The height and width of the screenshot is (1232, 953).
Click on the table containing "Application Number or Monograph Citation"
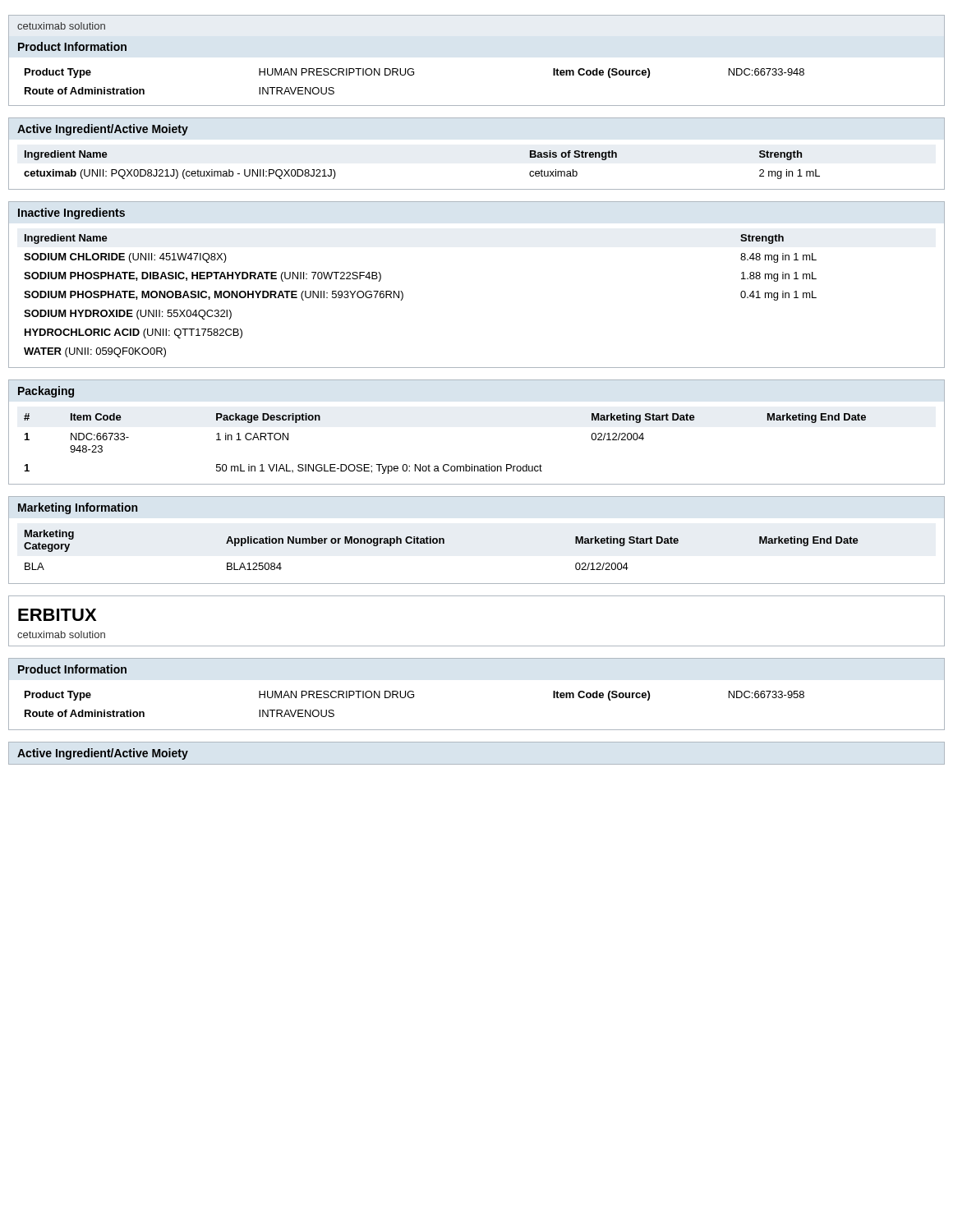[476, 540]
